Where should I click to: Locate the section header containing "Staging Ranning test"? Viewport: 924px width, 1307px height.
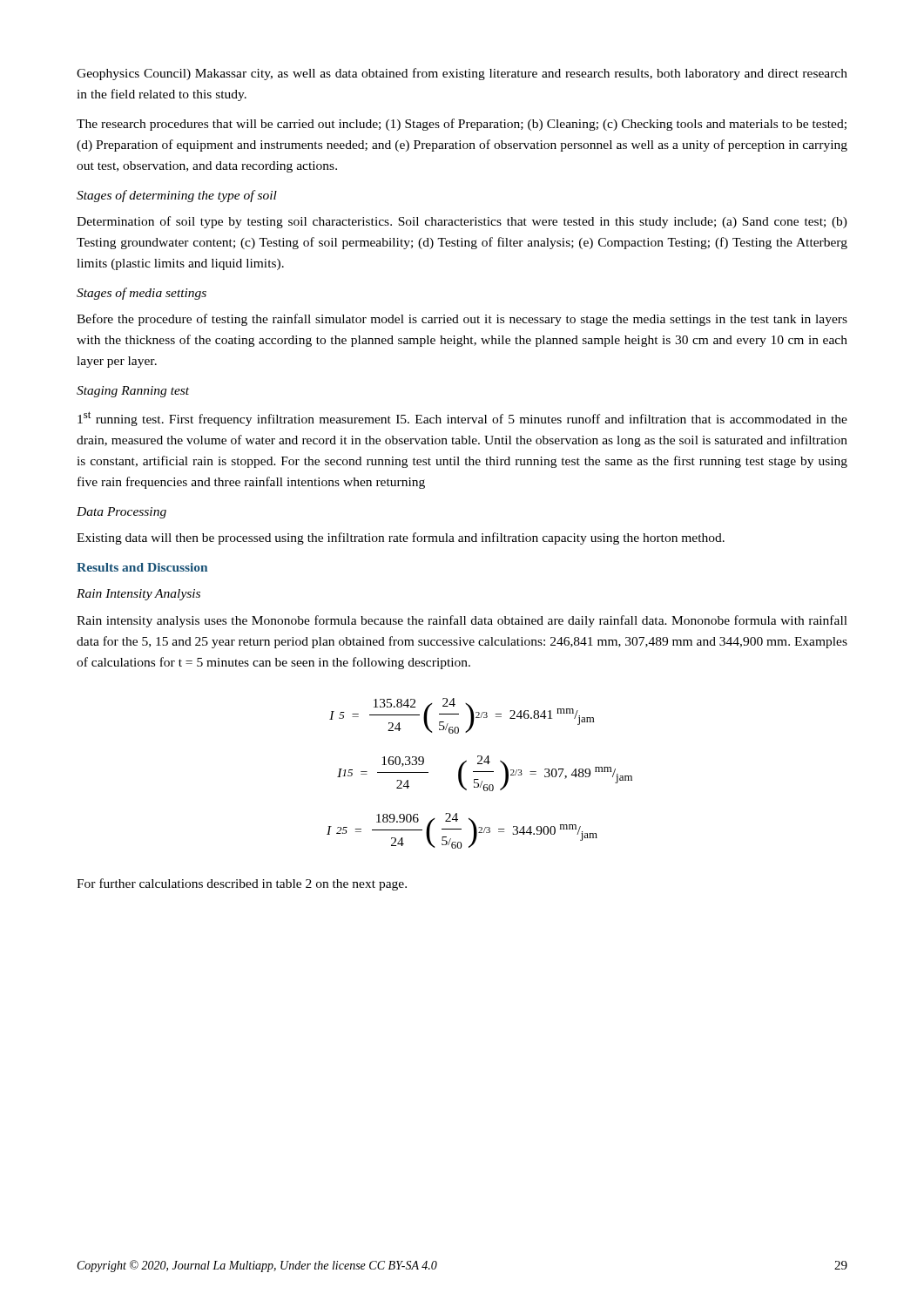(x=133, y=392)
